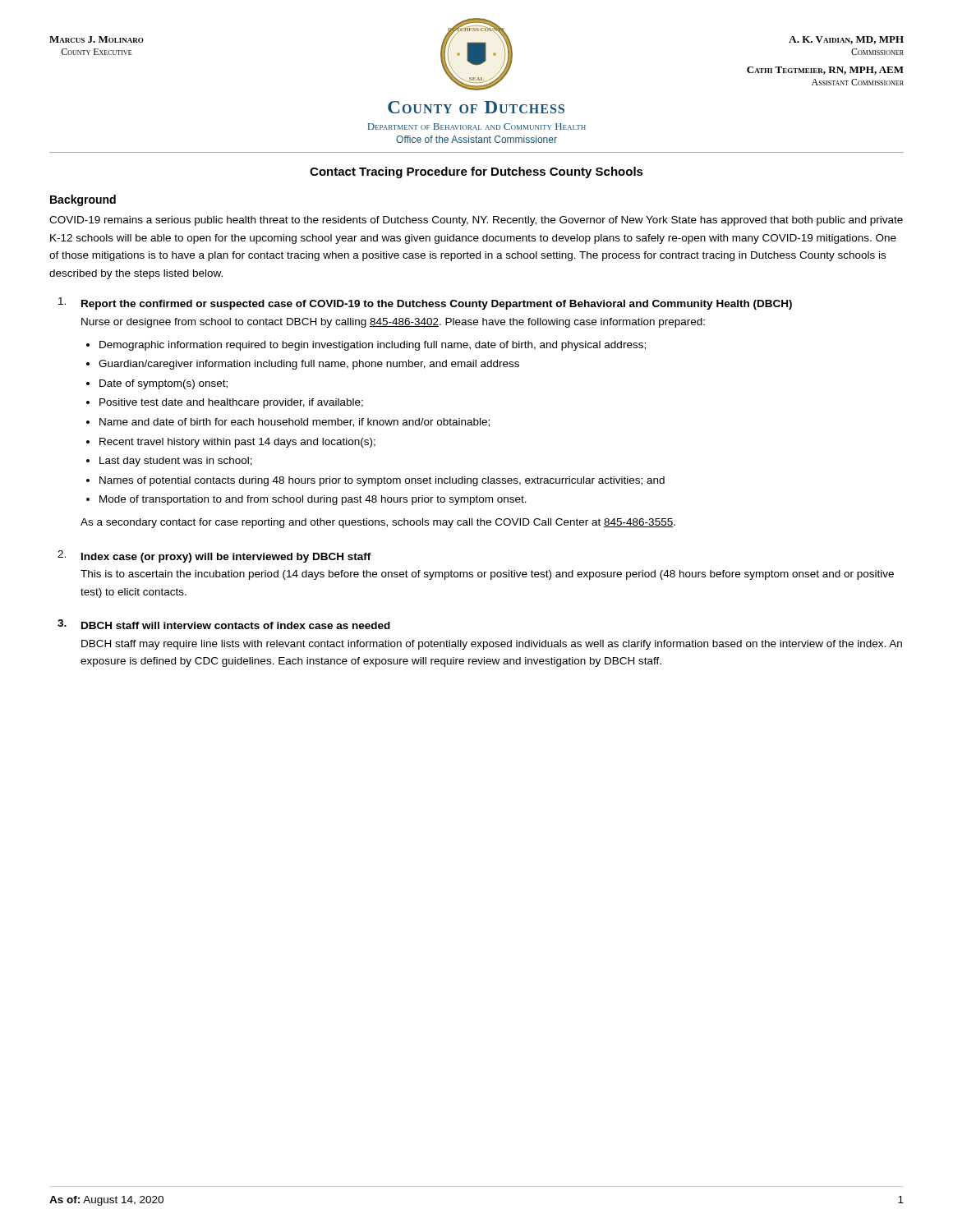This screenshot has width=953, height=1232.
Task: Find the text block containing "COVID-19 remains a serious public health threat"
Action: click(x=476, y=246)
